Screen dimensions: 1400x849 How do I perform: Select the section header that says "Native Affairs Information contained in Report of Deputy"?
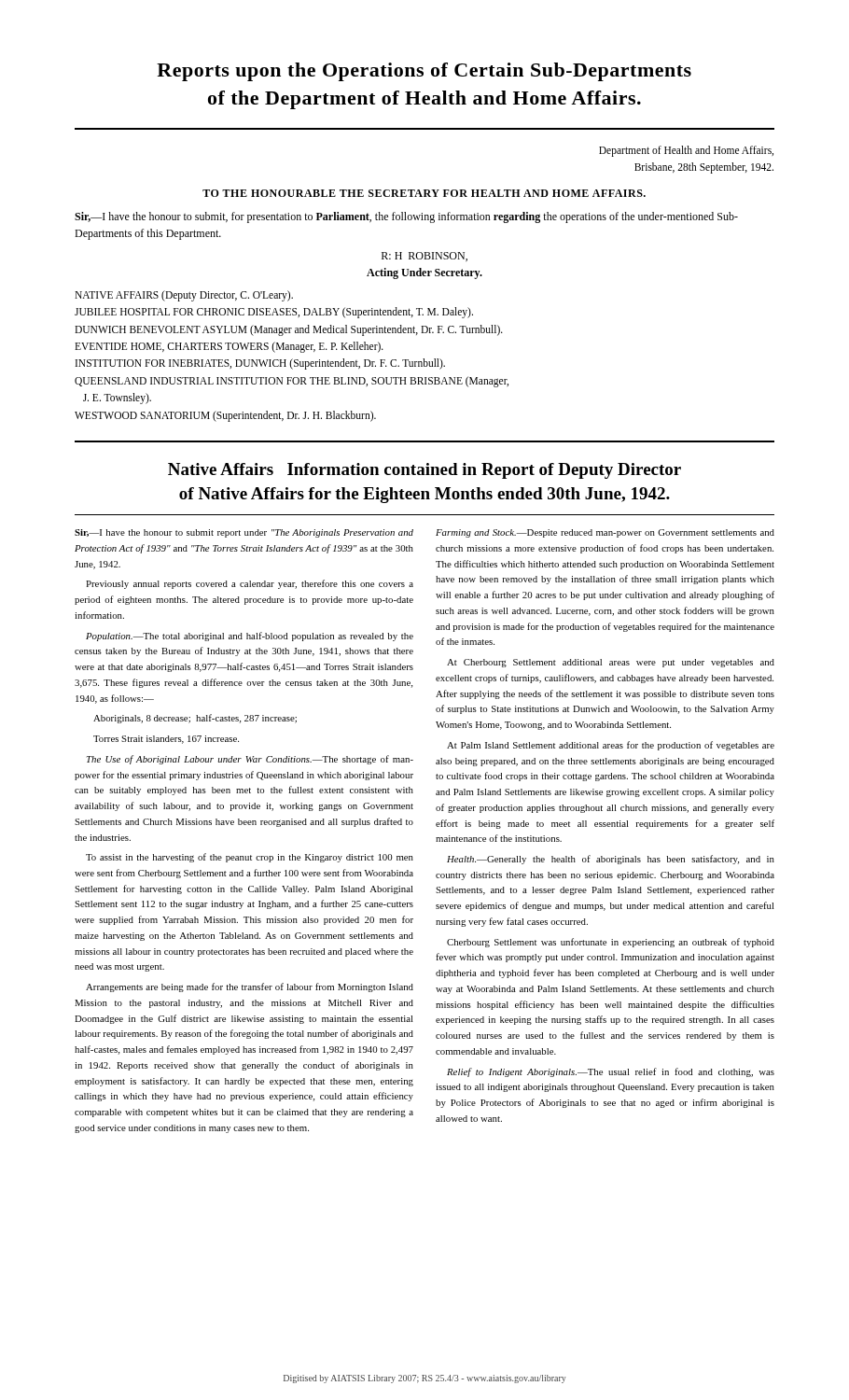[x=424, y=481]
